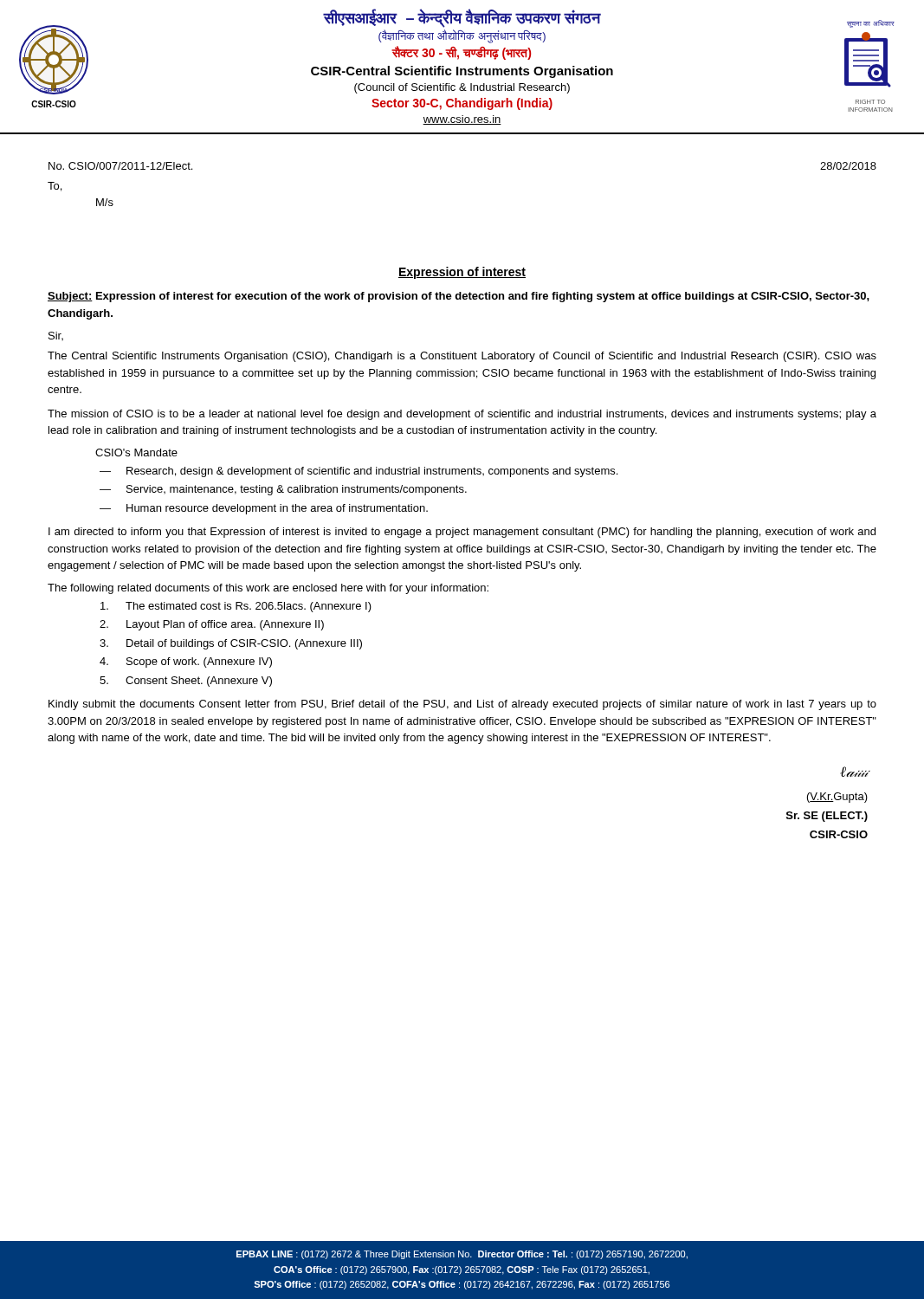The image size is (924, 1299).
Task: Click the passage that begins "The estimated cost is"
Action: click(236, 606)
